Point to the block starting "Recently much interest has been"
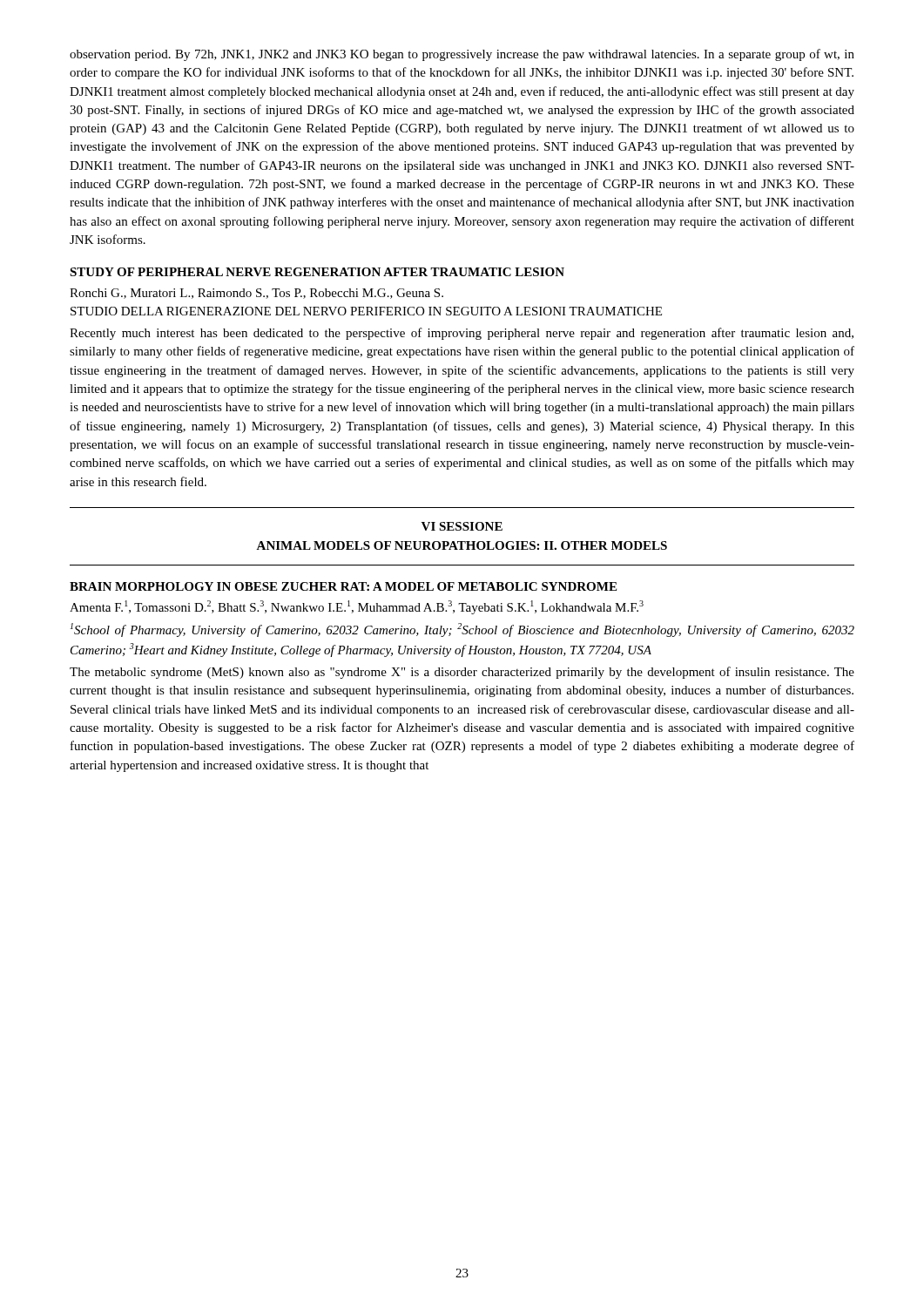924x1307 pixels. tap(462, 408)
